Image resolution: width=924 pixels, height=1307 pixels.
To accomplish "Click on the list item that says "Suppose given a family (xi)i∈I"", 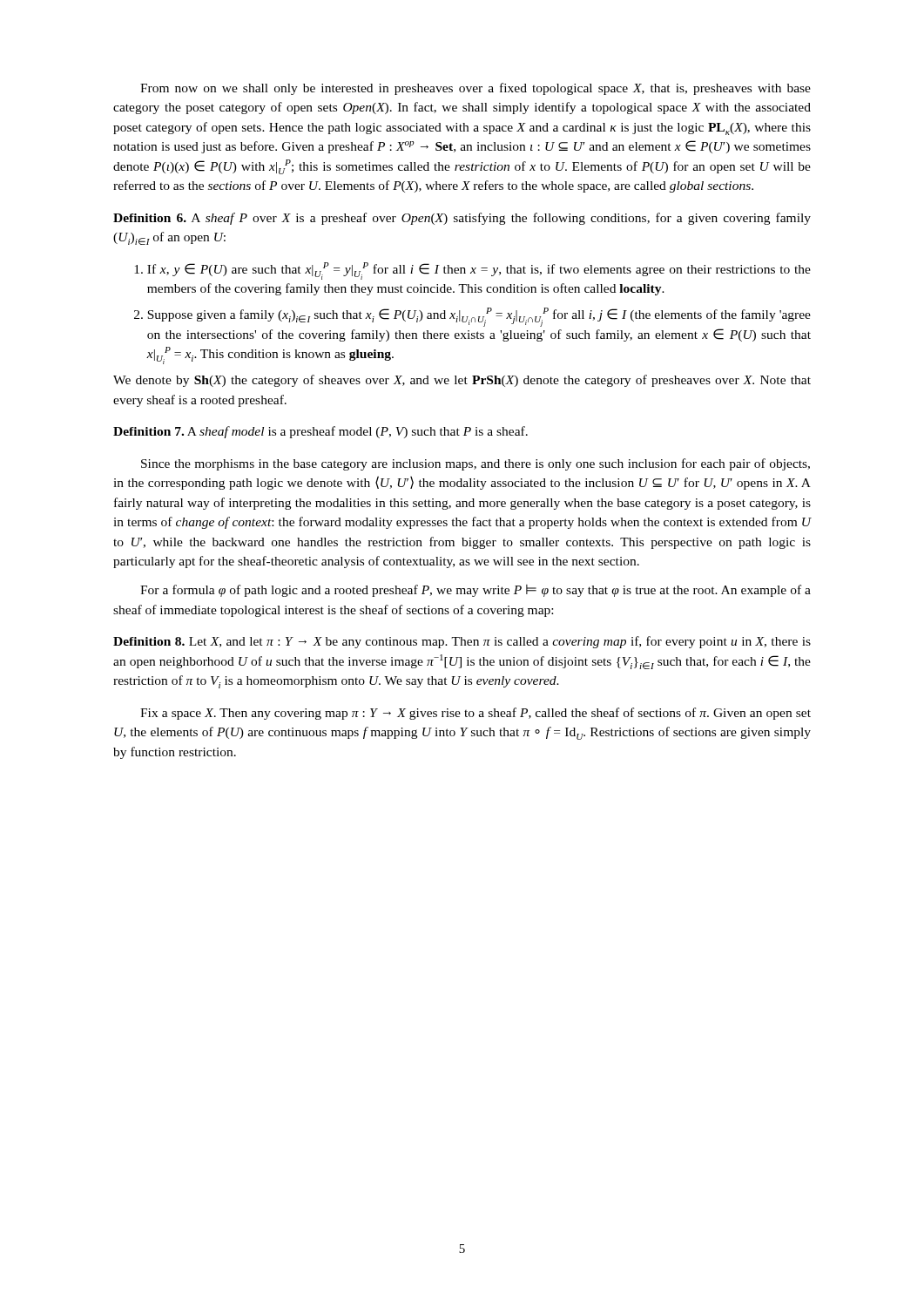I will point(462,335).
